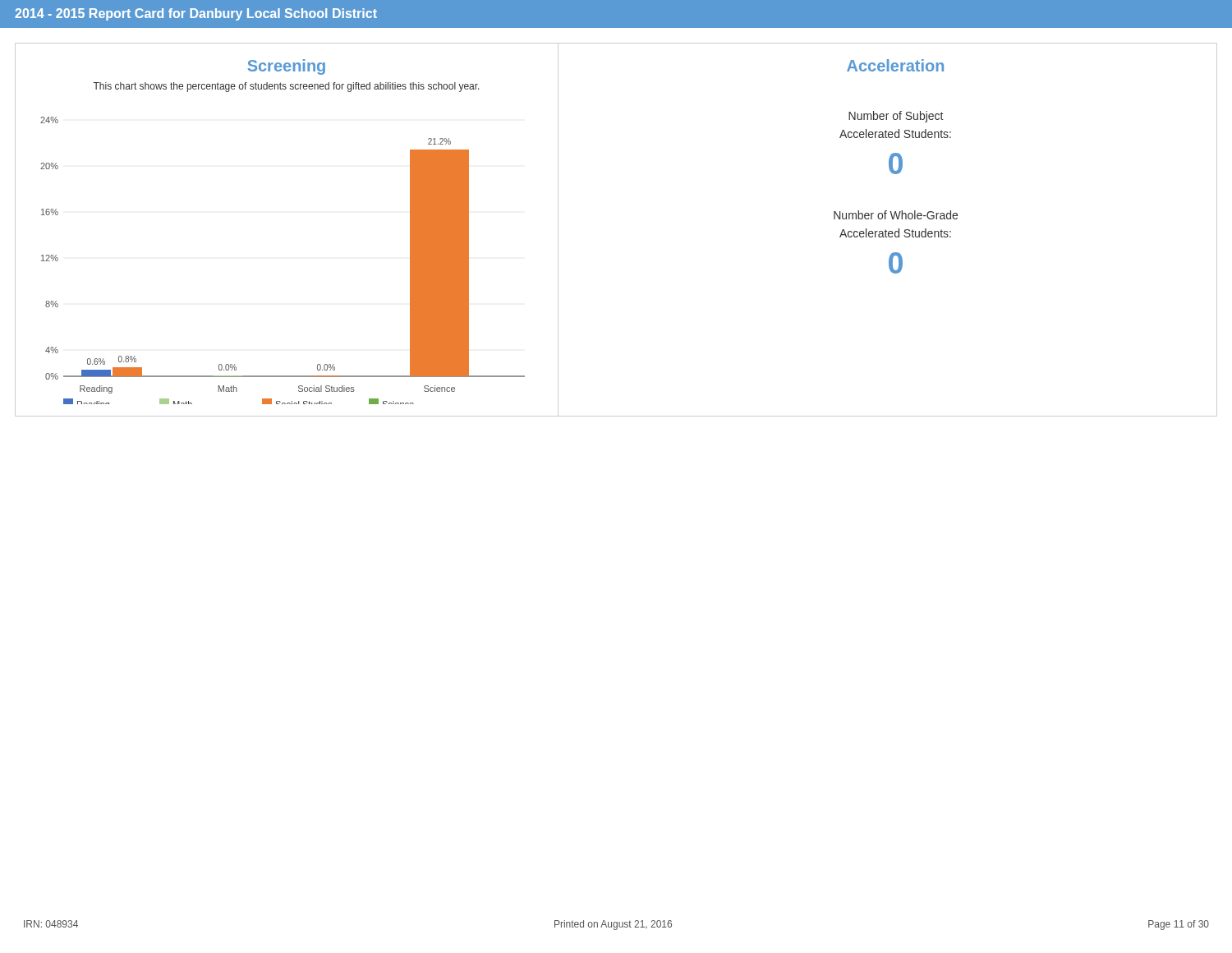The width and height of the screenshot is (1232, 953).
Task: Select the text block starting "Number of SubjectAccelerated Students:"
Action: pyautogui.click(x=896, y=125)
